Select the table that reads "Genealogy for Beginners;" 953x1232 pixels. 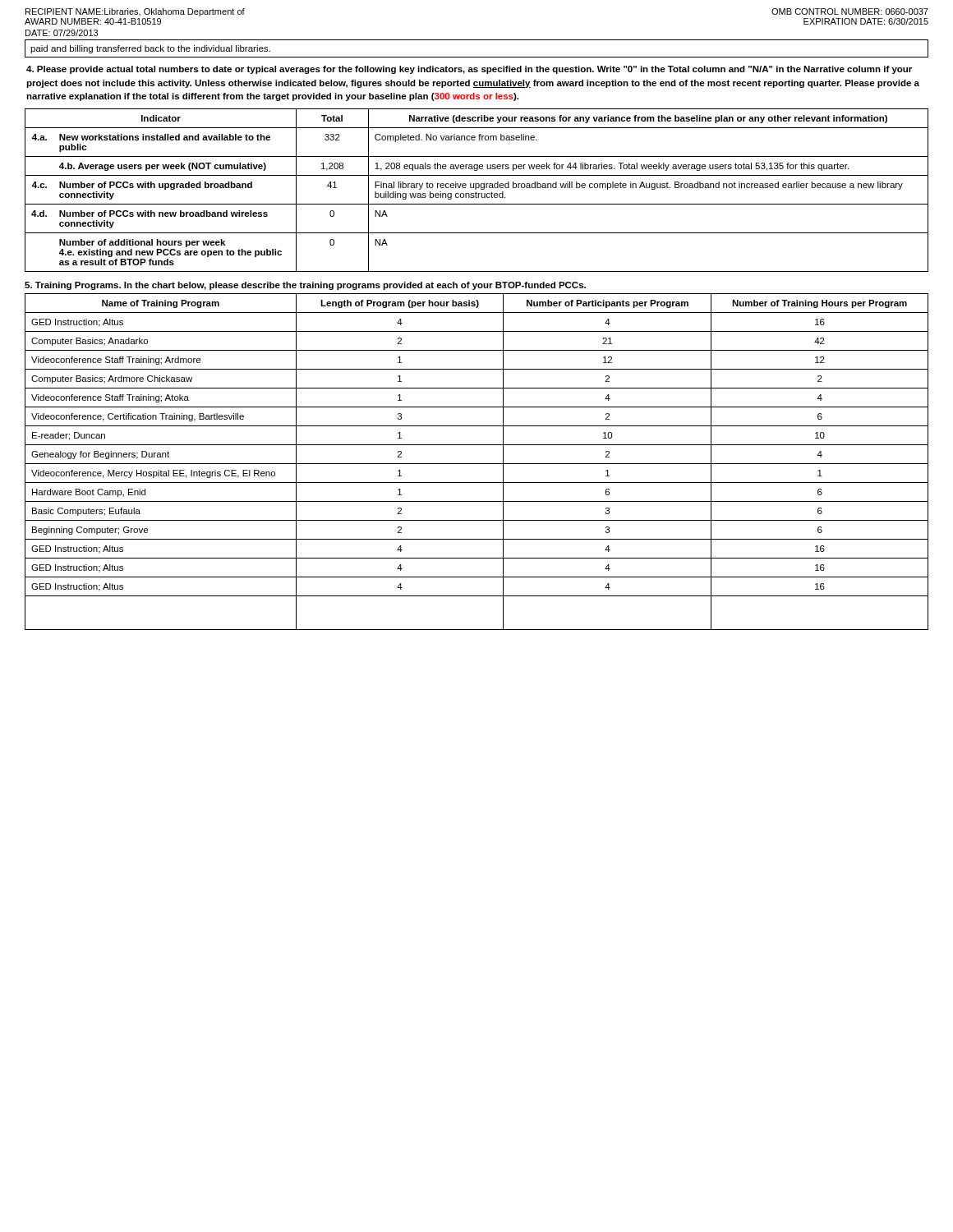[476, 462]
